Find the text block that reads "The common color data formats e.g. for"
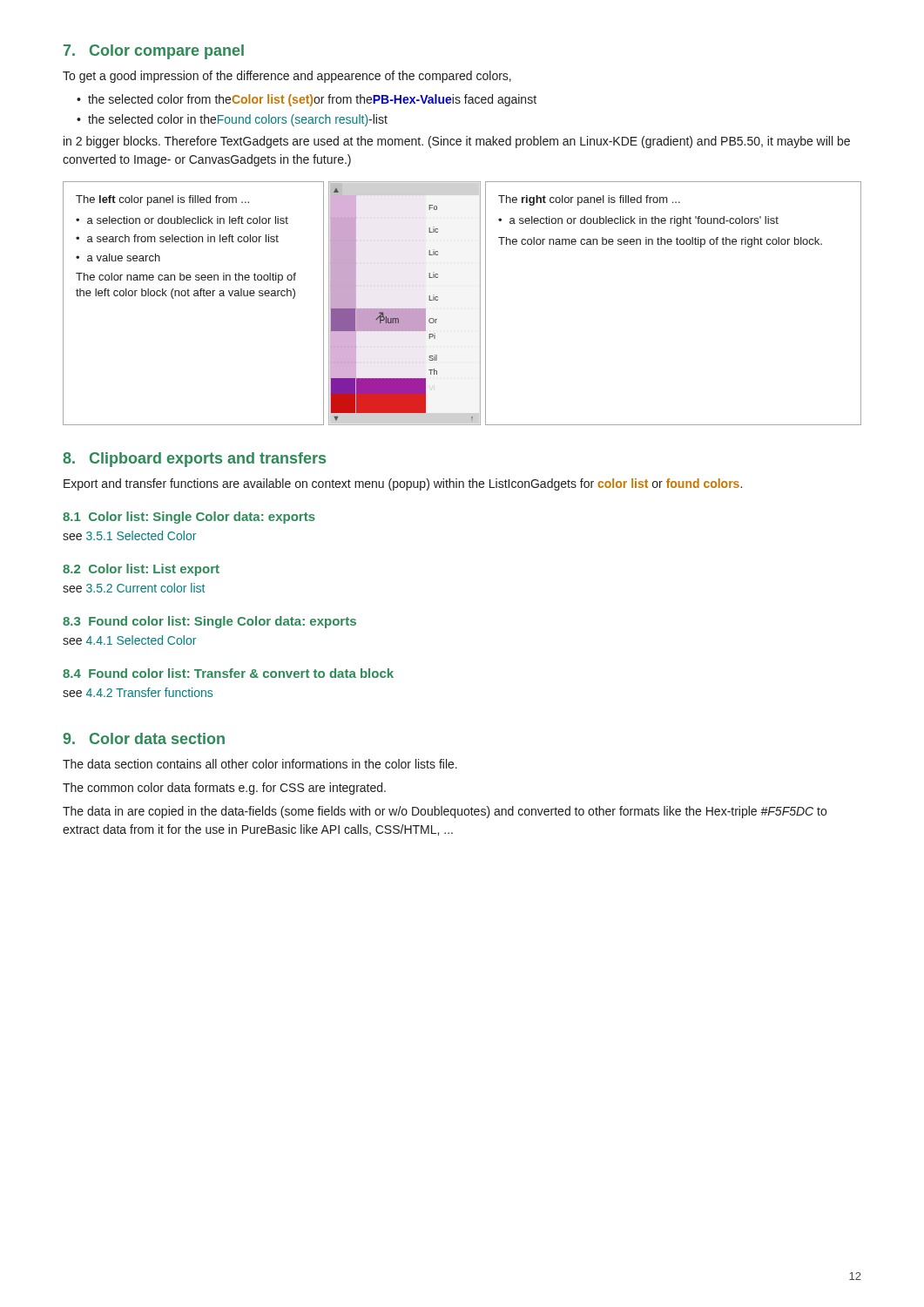 224,789
